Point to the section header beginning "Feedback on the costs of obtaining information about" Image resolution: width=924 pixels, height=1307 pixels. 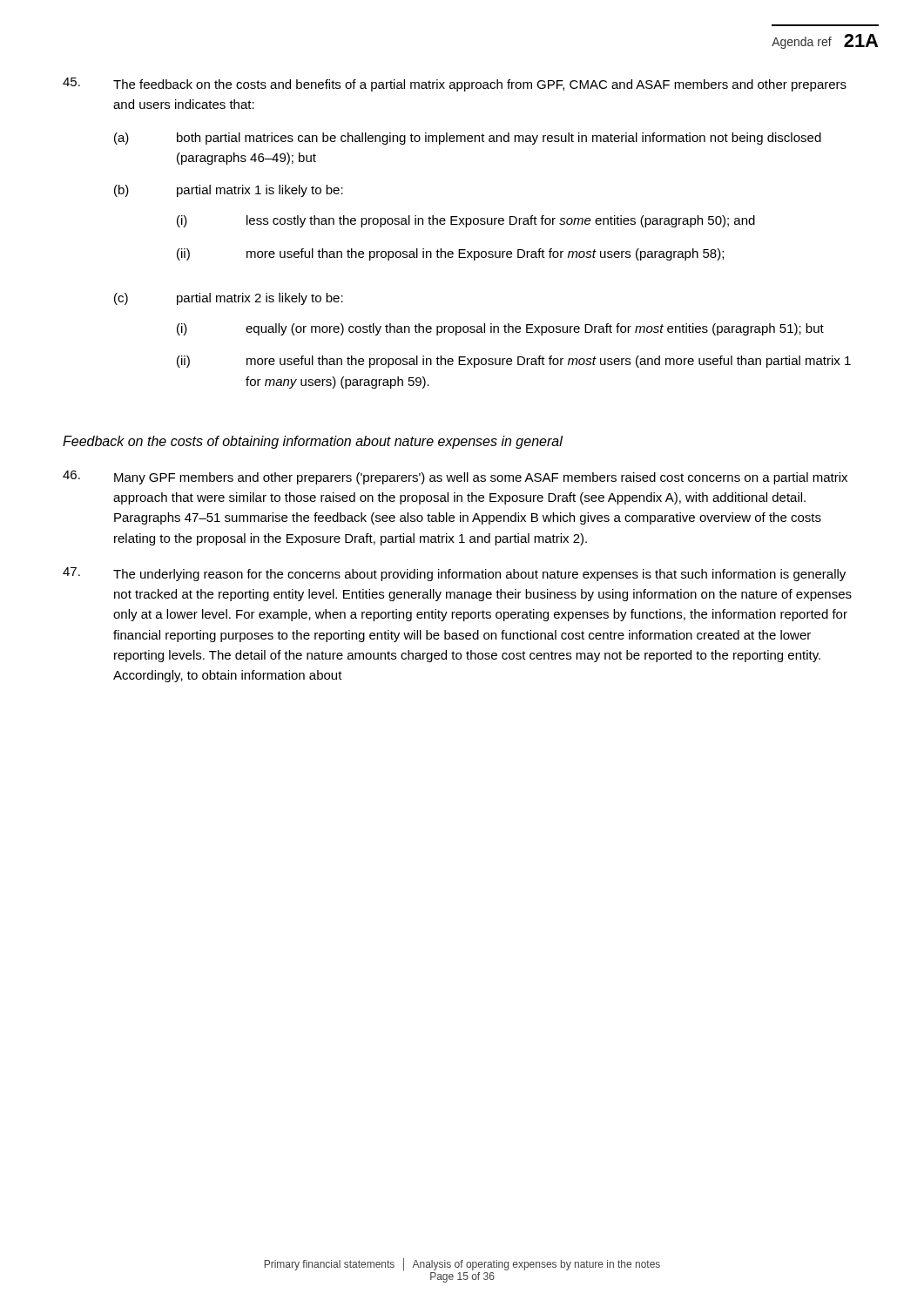pyautogui.click(x=313, y=441)
